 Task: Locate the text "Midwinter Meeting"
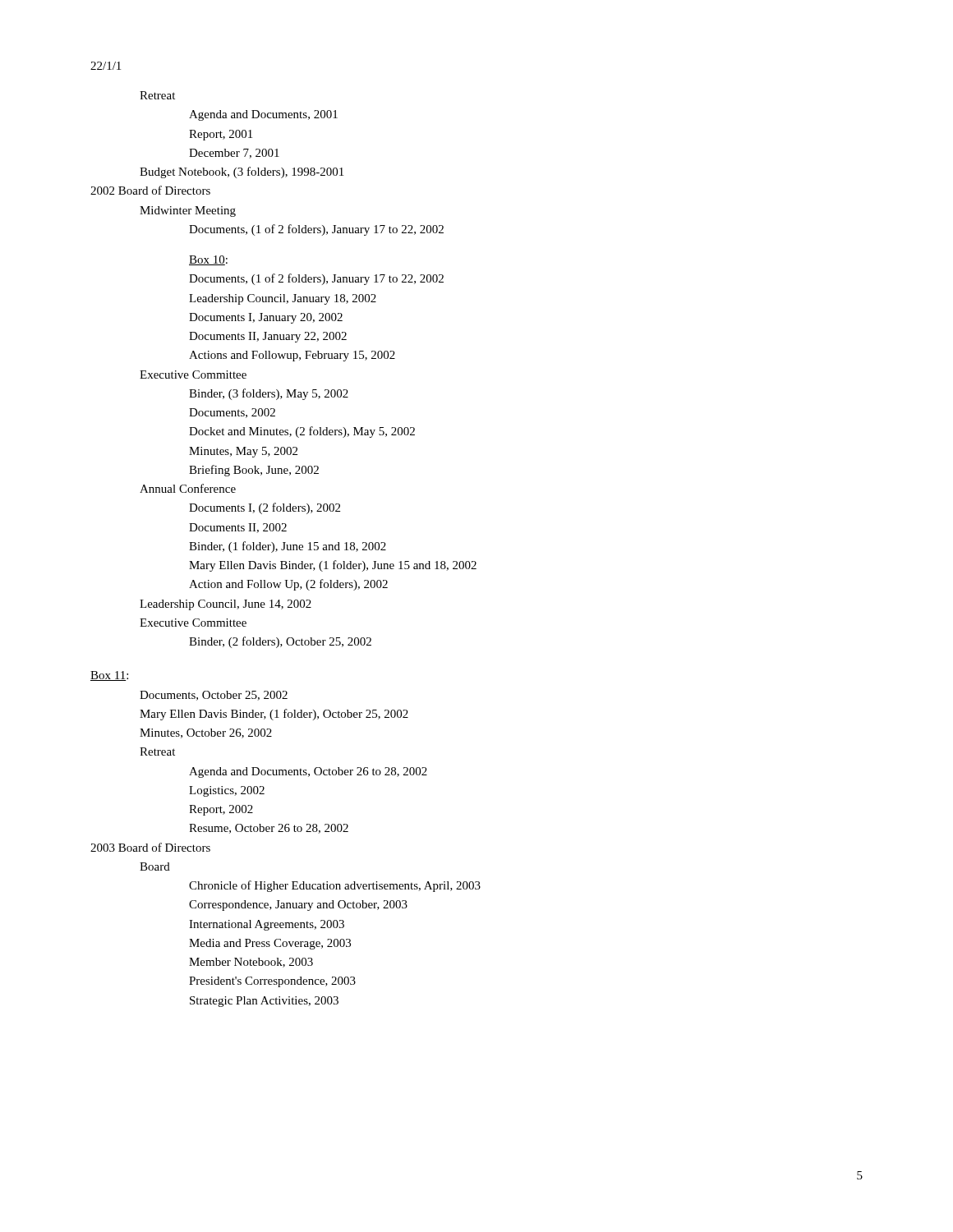coord(188,210)
